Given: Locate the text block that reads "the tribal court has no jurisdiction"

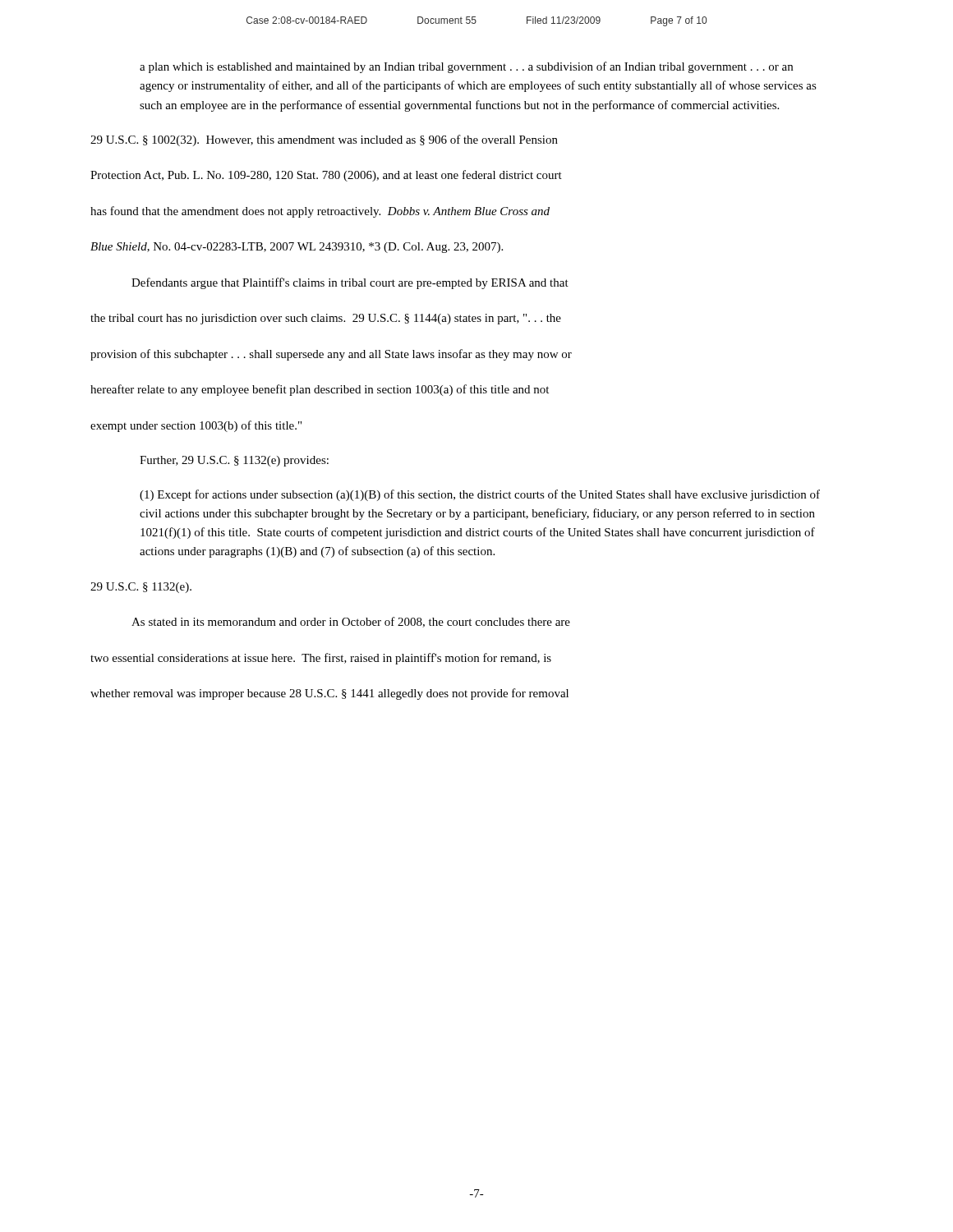Looking at the screenshot, I should click(x=326, y=318).
